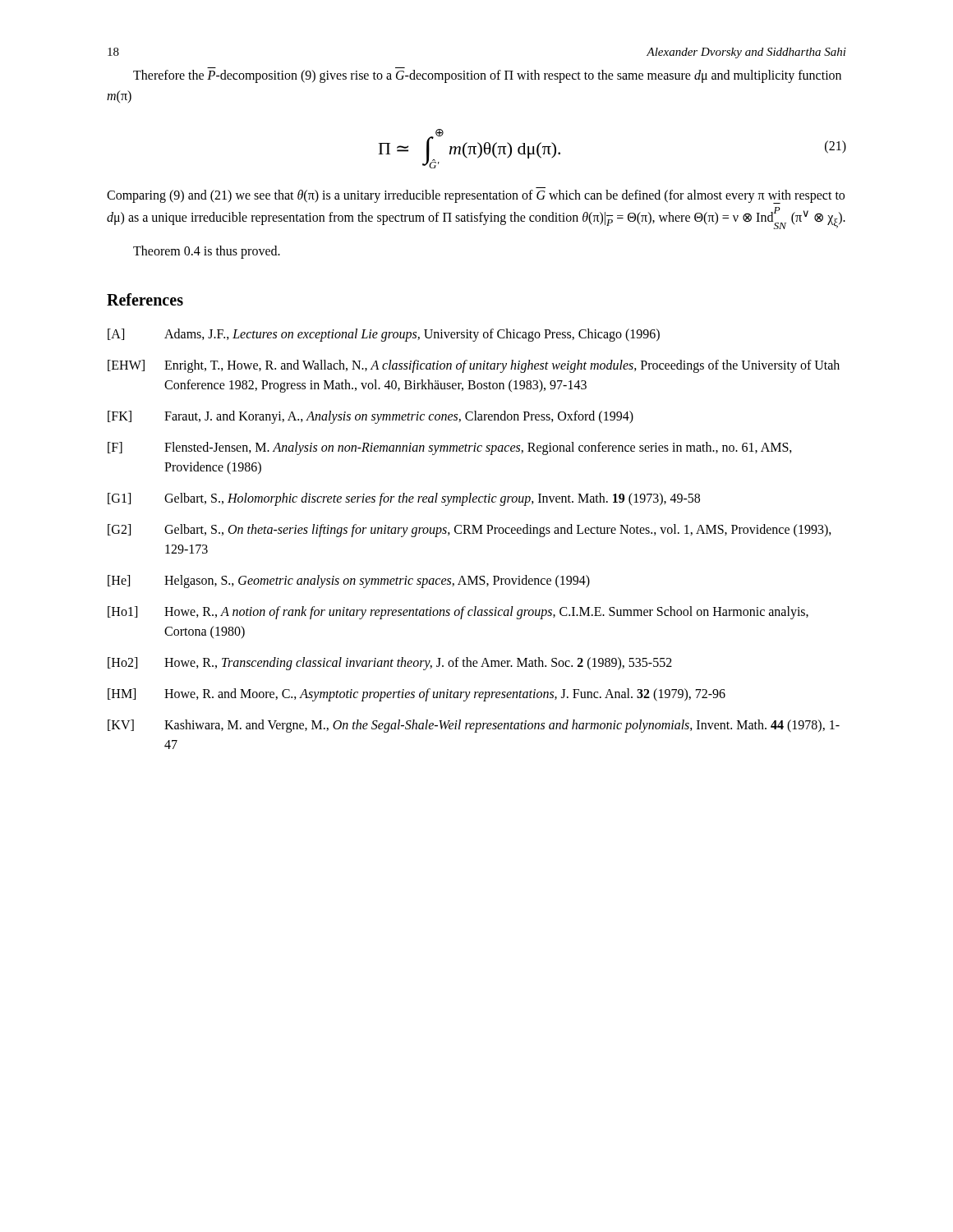
Task: Click the section header
Action: pyautogui.click(x=476, y=300)
